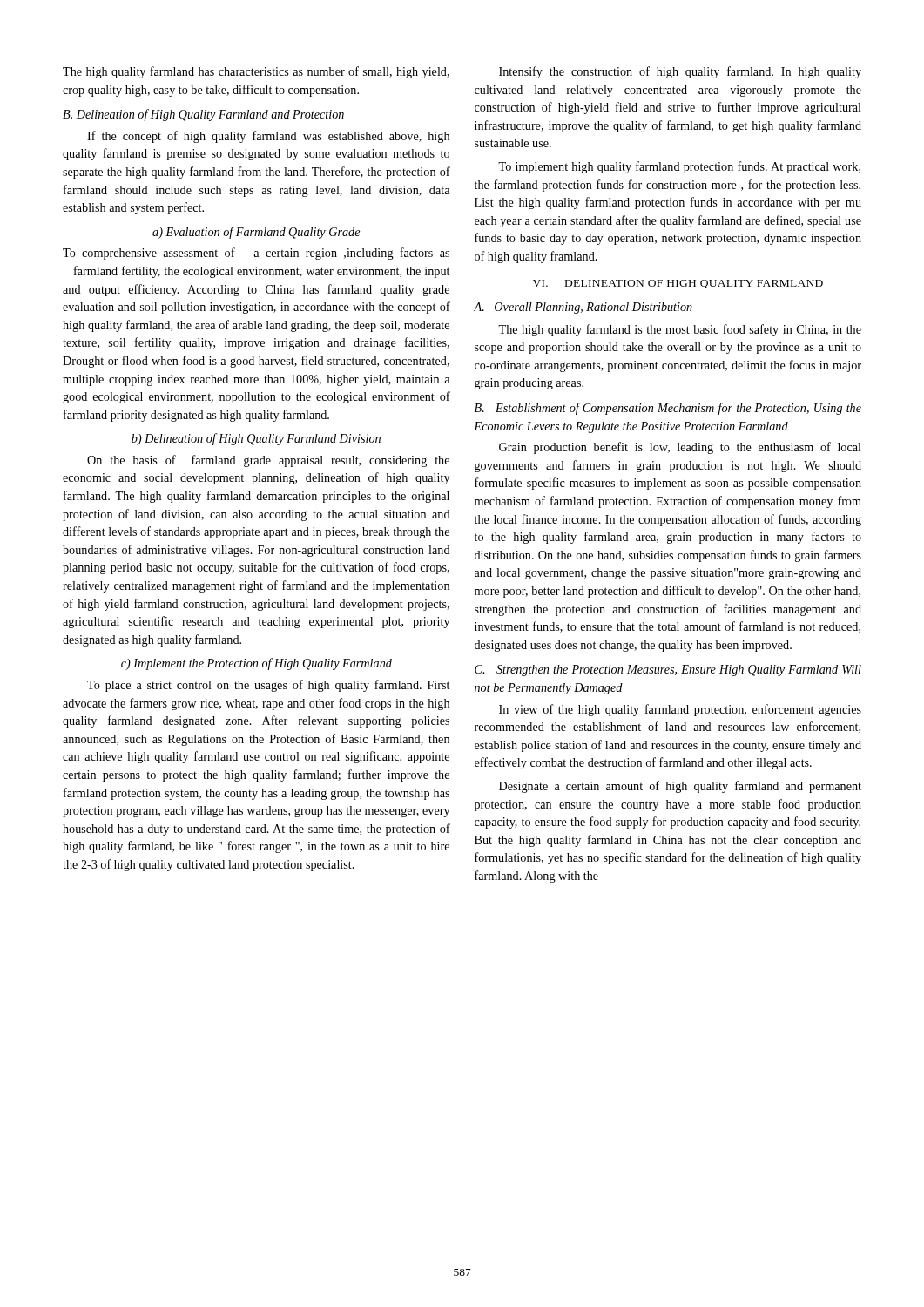Find the text block with the text "To comprehensive assessment of a certain region ,including"
This screenshot has height=1307, width=924.
coord(256,334)
